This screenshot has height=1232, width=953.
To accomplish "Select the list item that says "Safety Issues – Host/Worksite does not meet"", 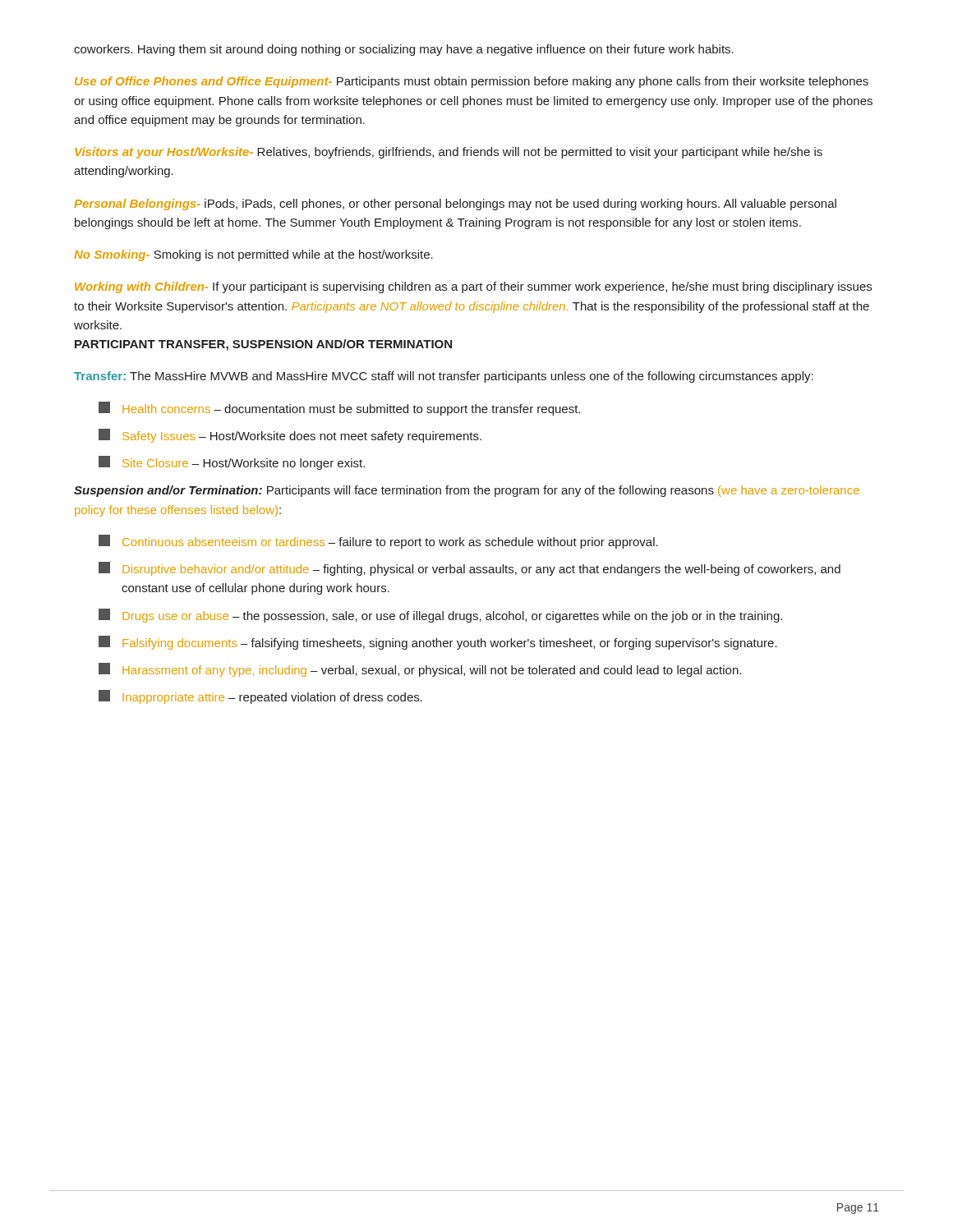I will click(x=489, y=436).
